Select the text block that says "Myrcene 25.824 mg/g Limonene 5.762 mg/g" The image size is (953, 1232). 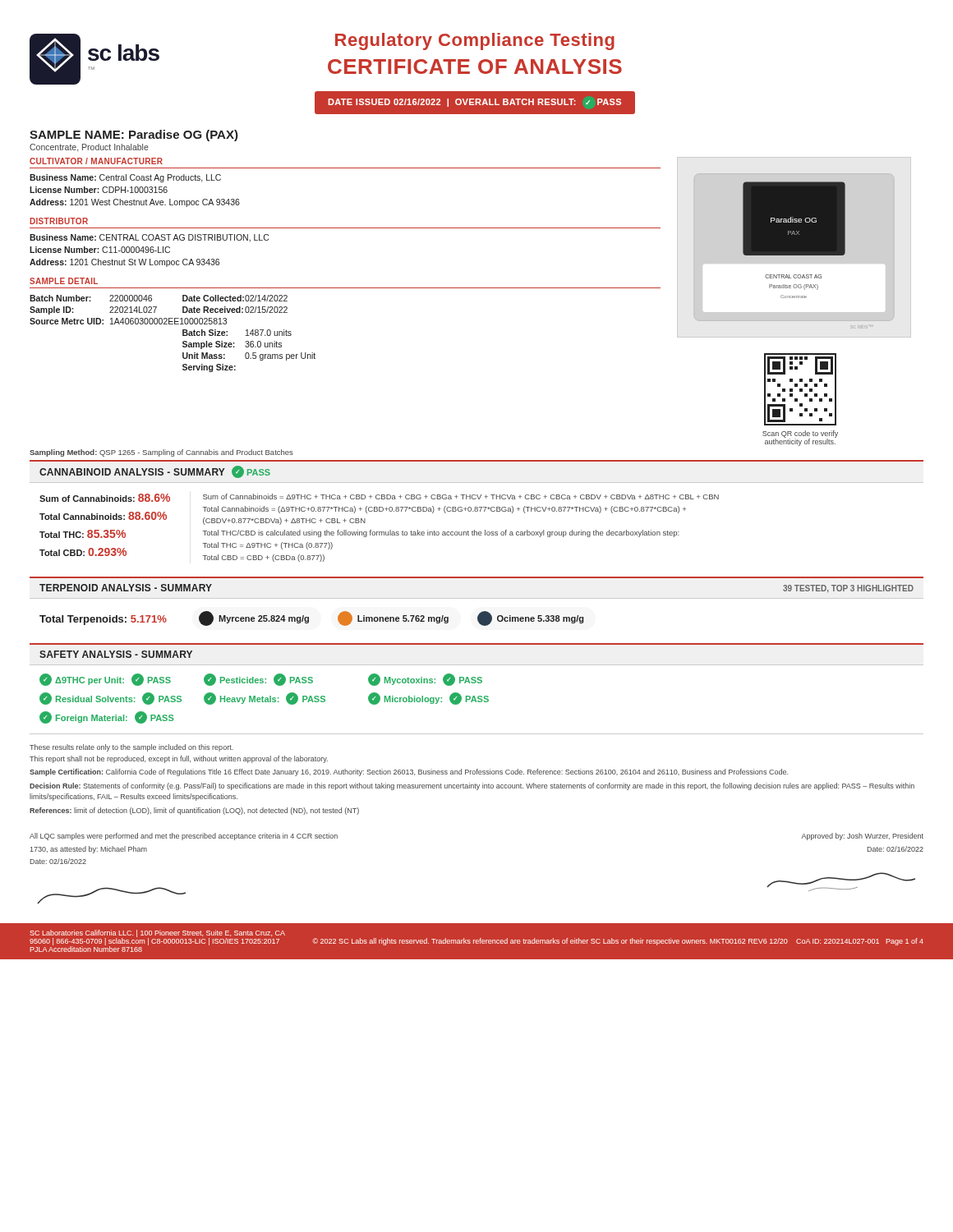[394, 619]
